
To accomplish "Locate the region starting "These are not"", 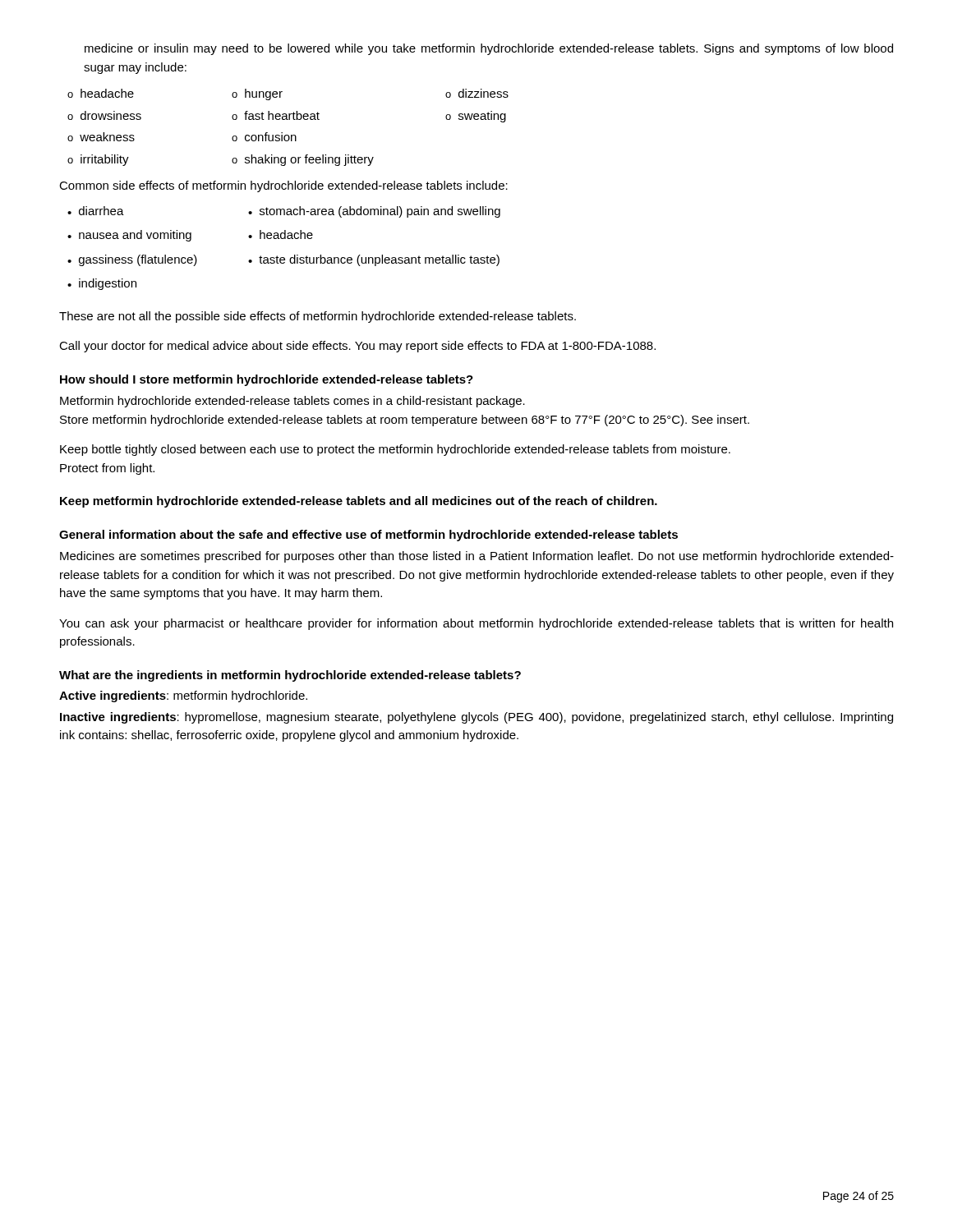I will [318, 315].
